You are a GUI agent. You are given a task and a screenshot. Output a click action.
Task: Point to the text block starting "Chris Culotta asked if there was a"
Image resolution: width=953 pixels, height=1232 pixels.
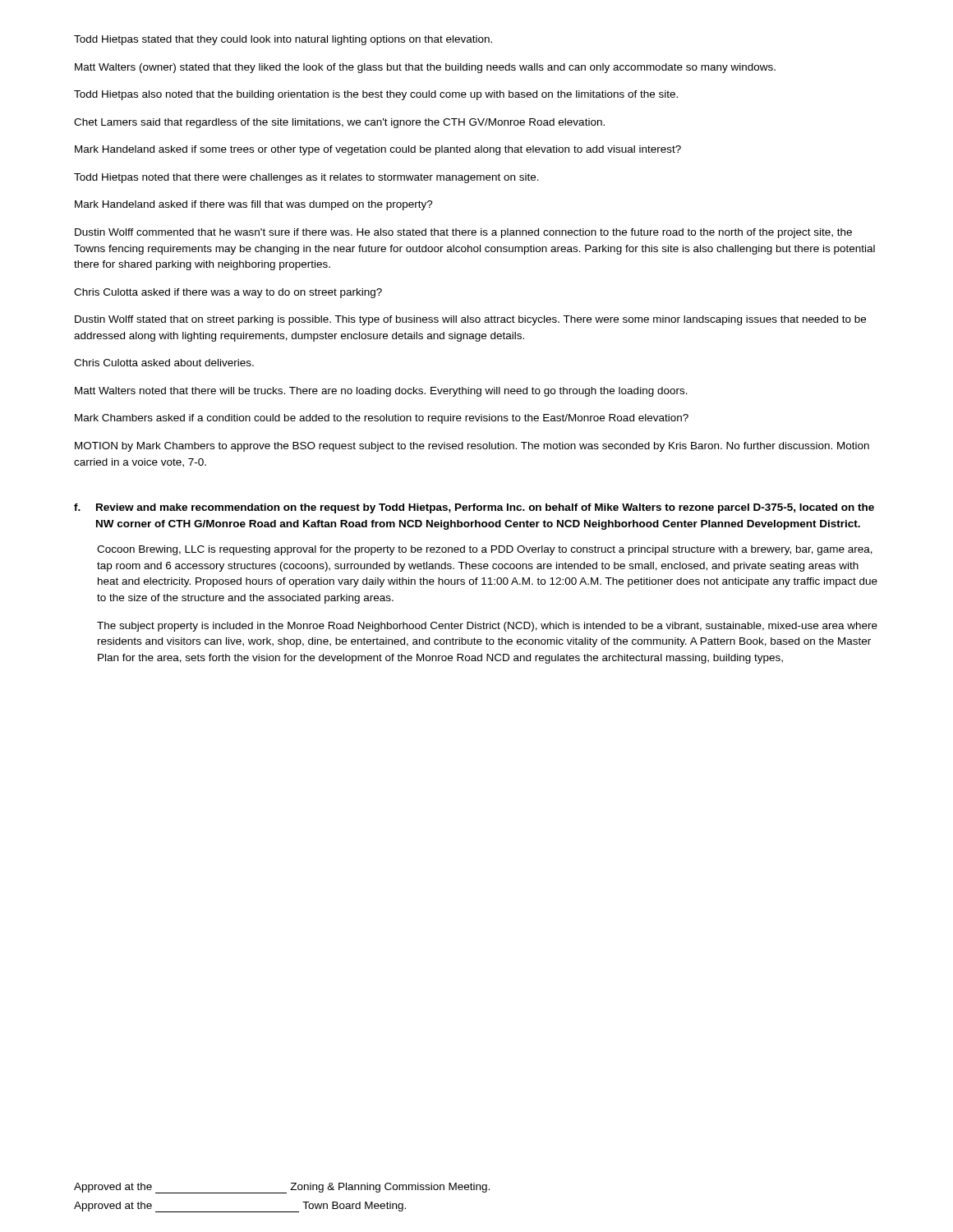tap(228, 292)
